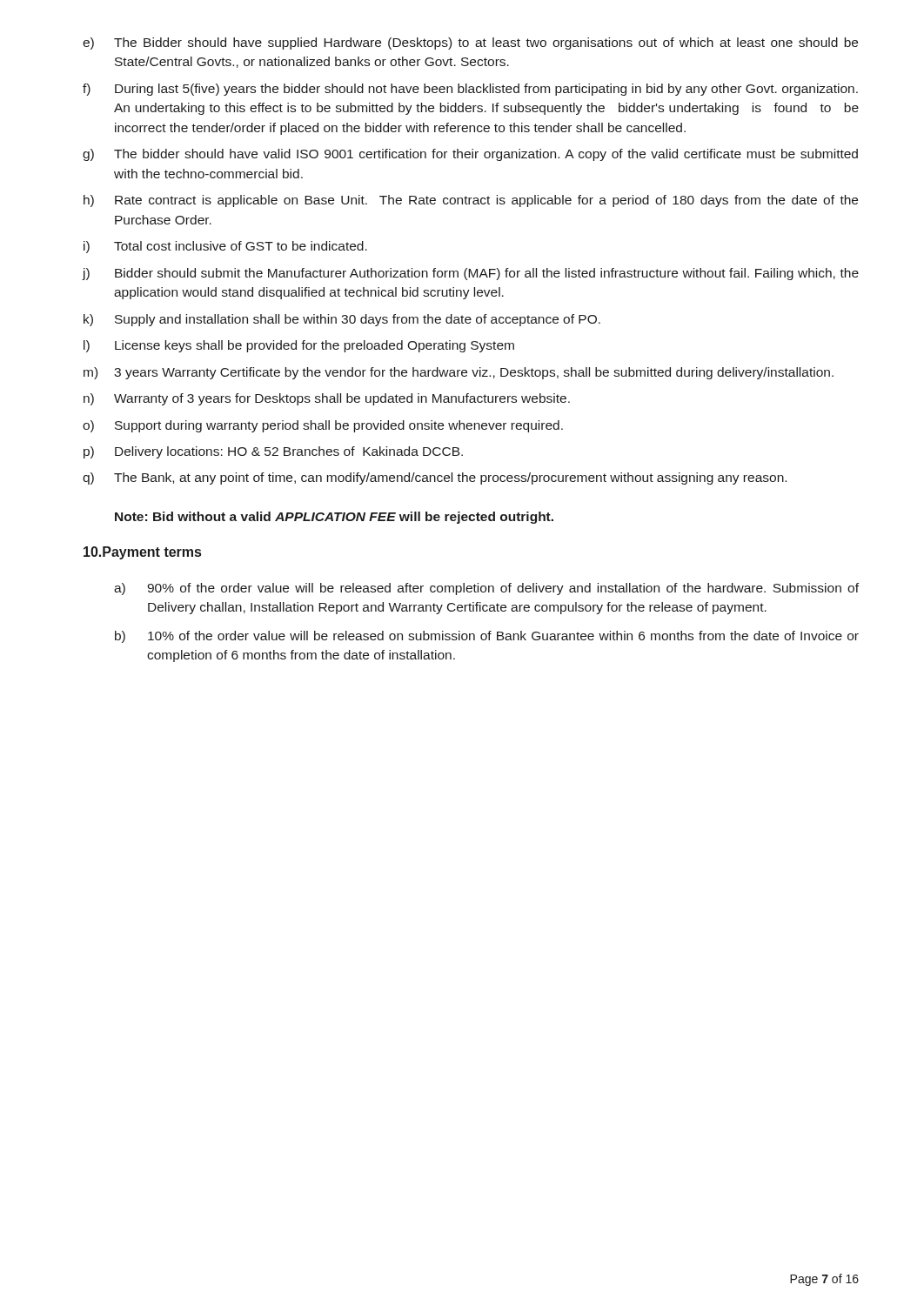Point to the element starting "e) The Bidder should have"
This screenshot has width=924, height=1305.
point(471,53)
